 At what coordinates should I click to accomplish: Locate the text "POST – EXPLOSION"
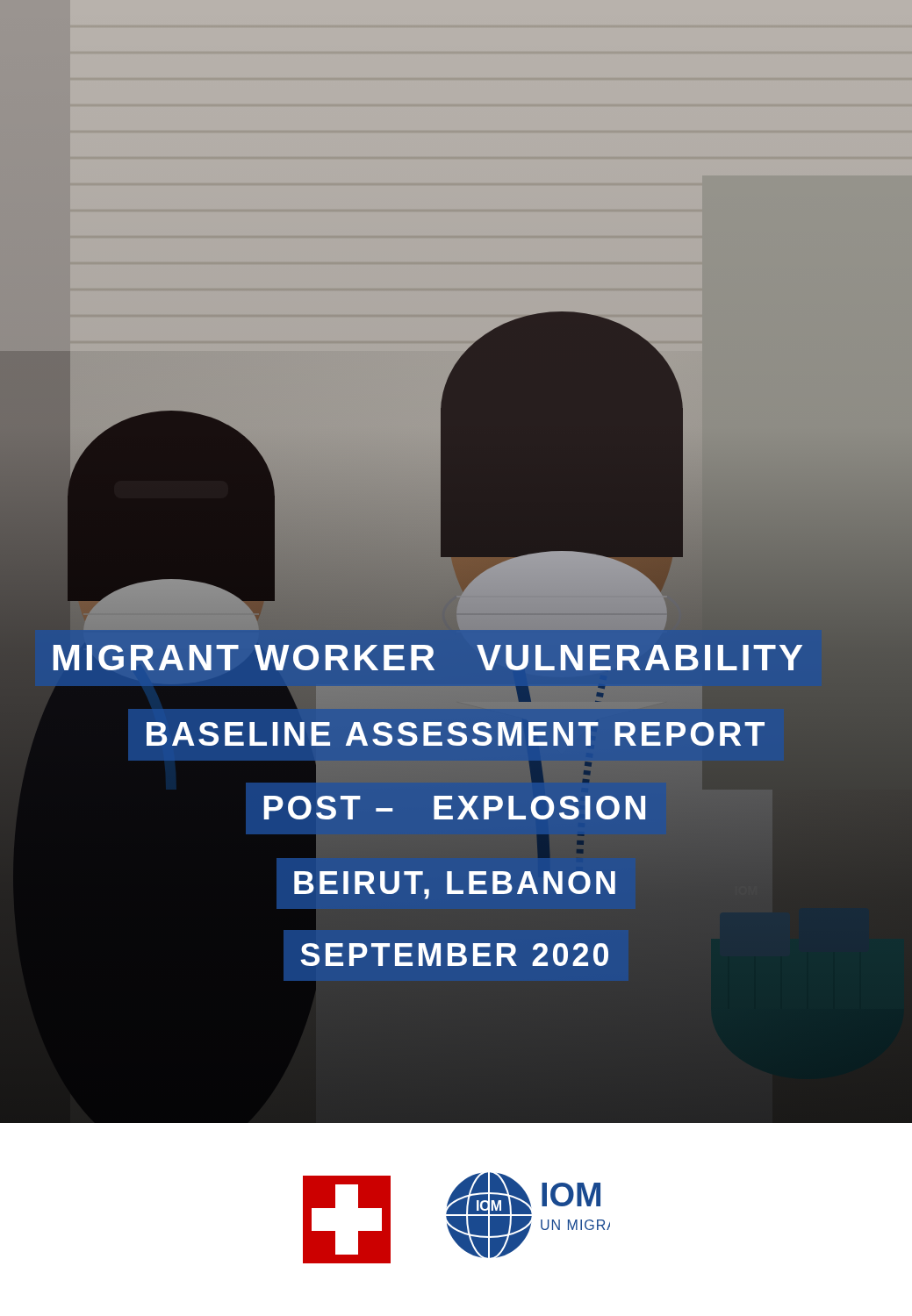coord(456,808)
